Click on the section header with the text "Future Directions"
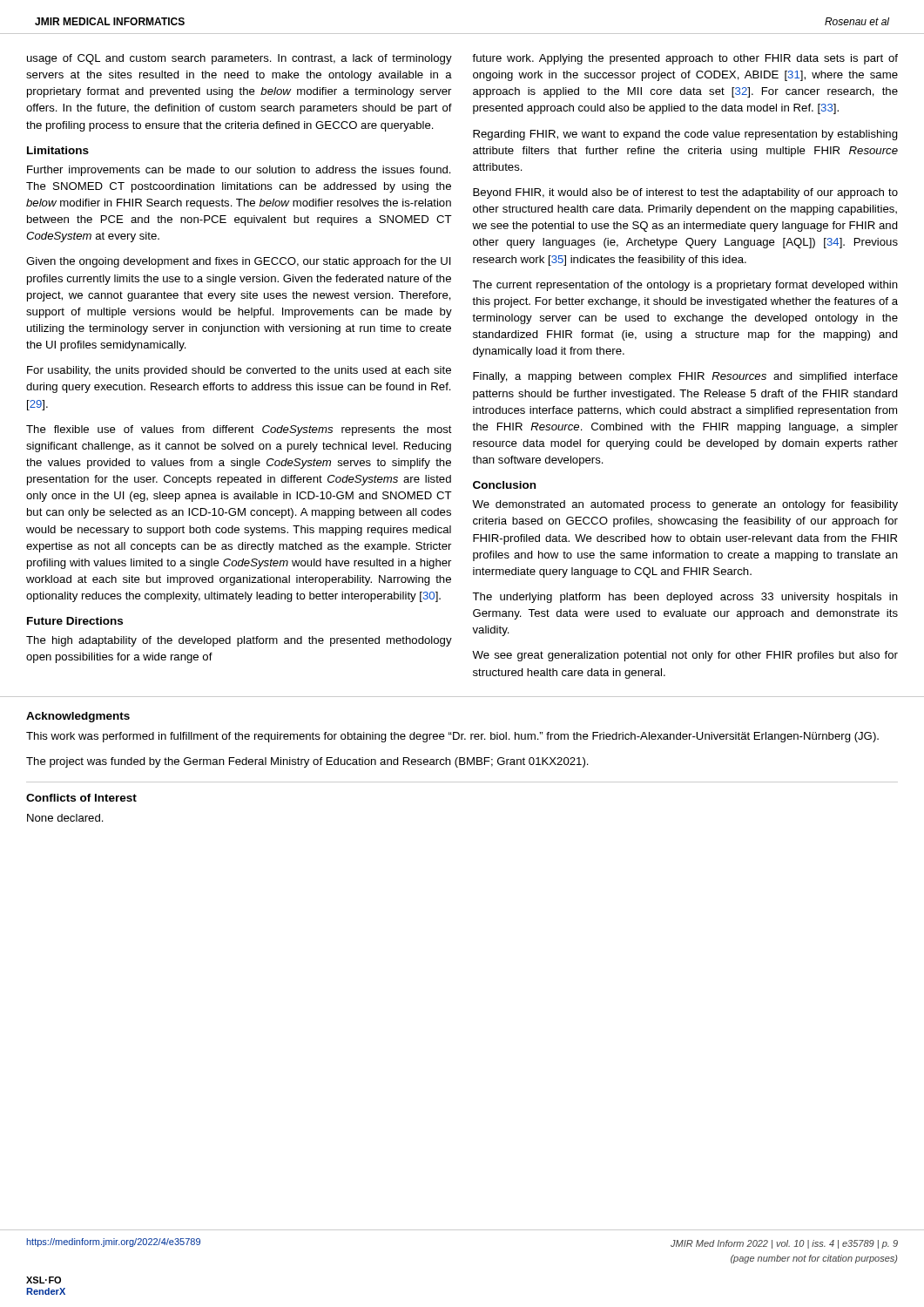 75,621
